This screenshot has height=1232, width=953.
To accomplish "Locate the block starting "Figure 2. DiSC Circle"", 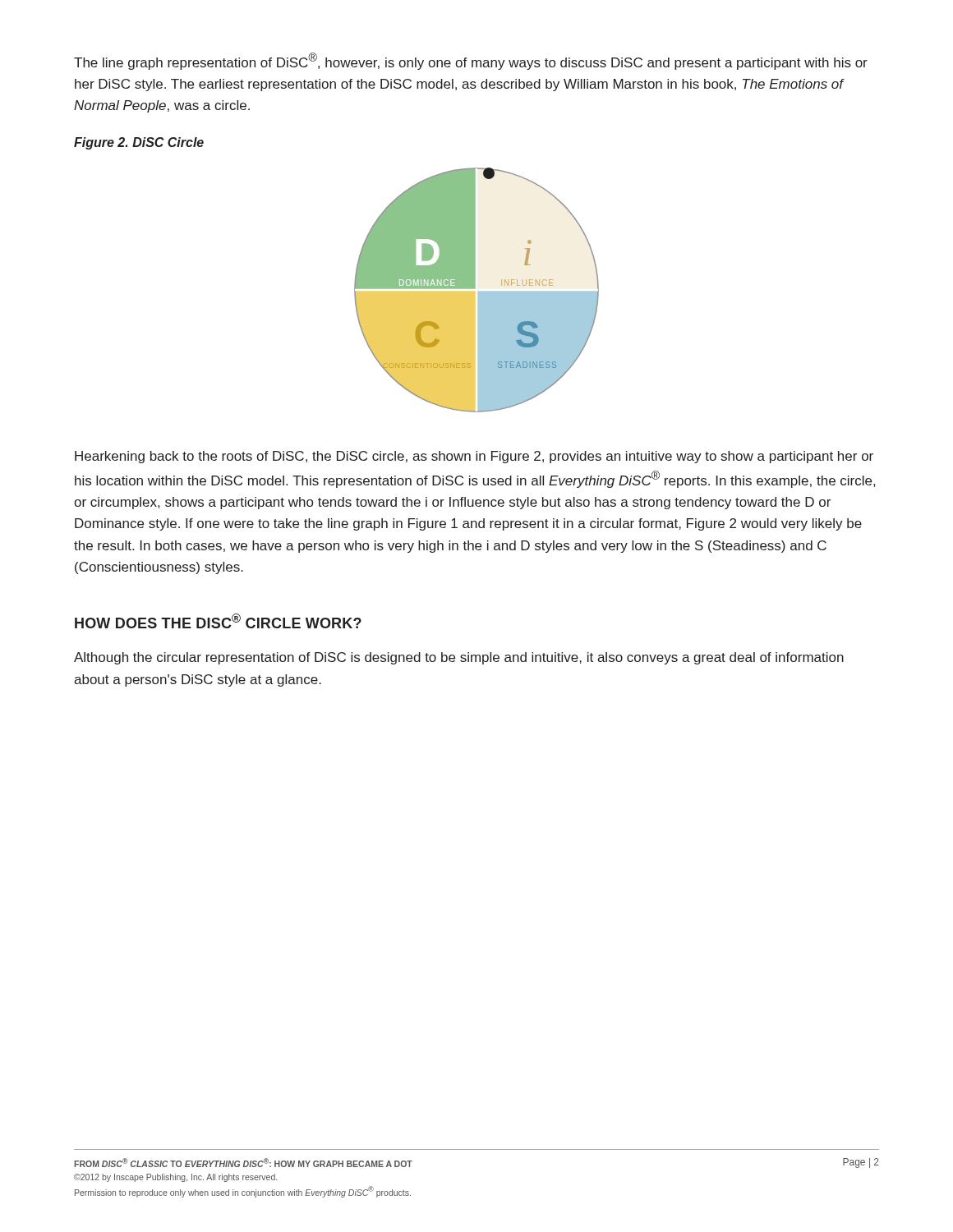I will 139,142.
